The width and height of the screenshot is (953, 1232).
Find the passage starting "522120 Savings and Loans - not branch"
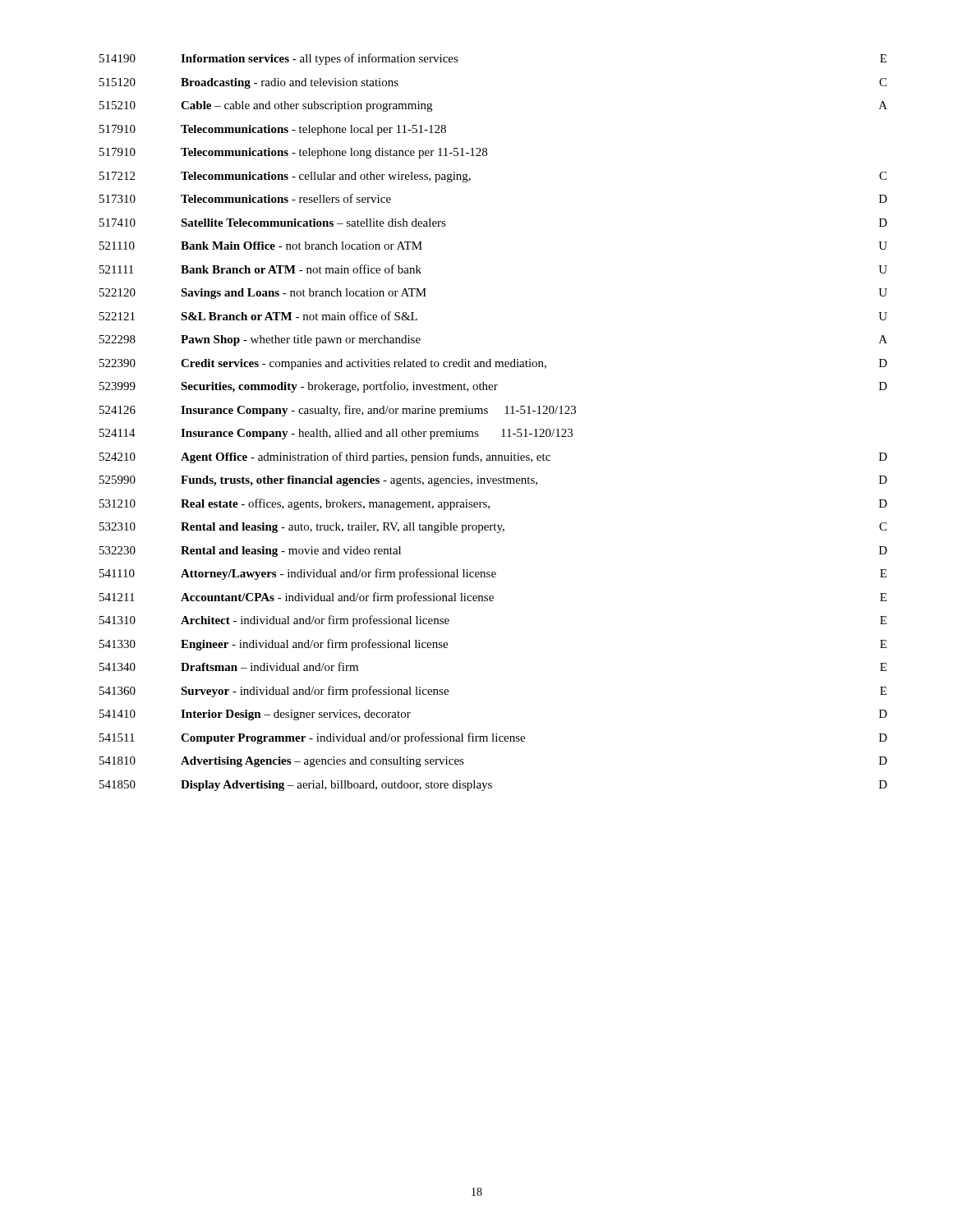tap(120, 294)
